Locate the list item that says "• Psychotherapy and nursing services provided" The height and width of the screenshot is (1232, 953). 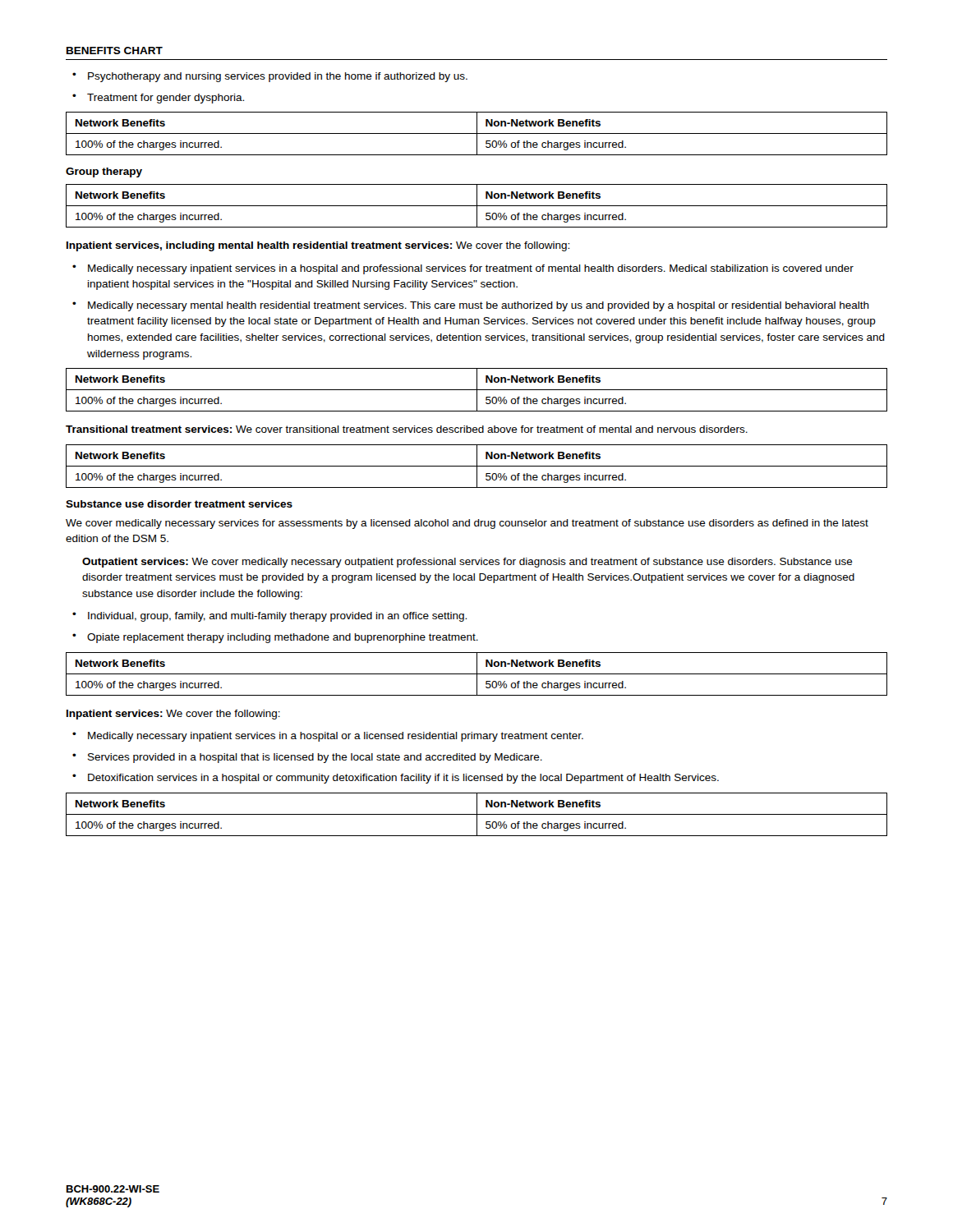[x=270, y=77]
